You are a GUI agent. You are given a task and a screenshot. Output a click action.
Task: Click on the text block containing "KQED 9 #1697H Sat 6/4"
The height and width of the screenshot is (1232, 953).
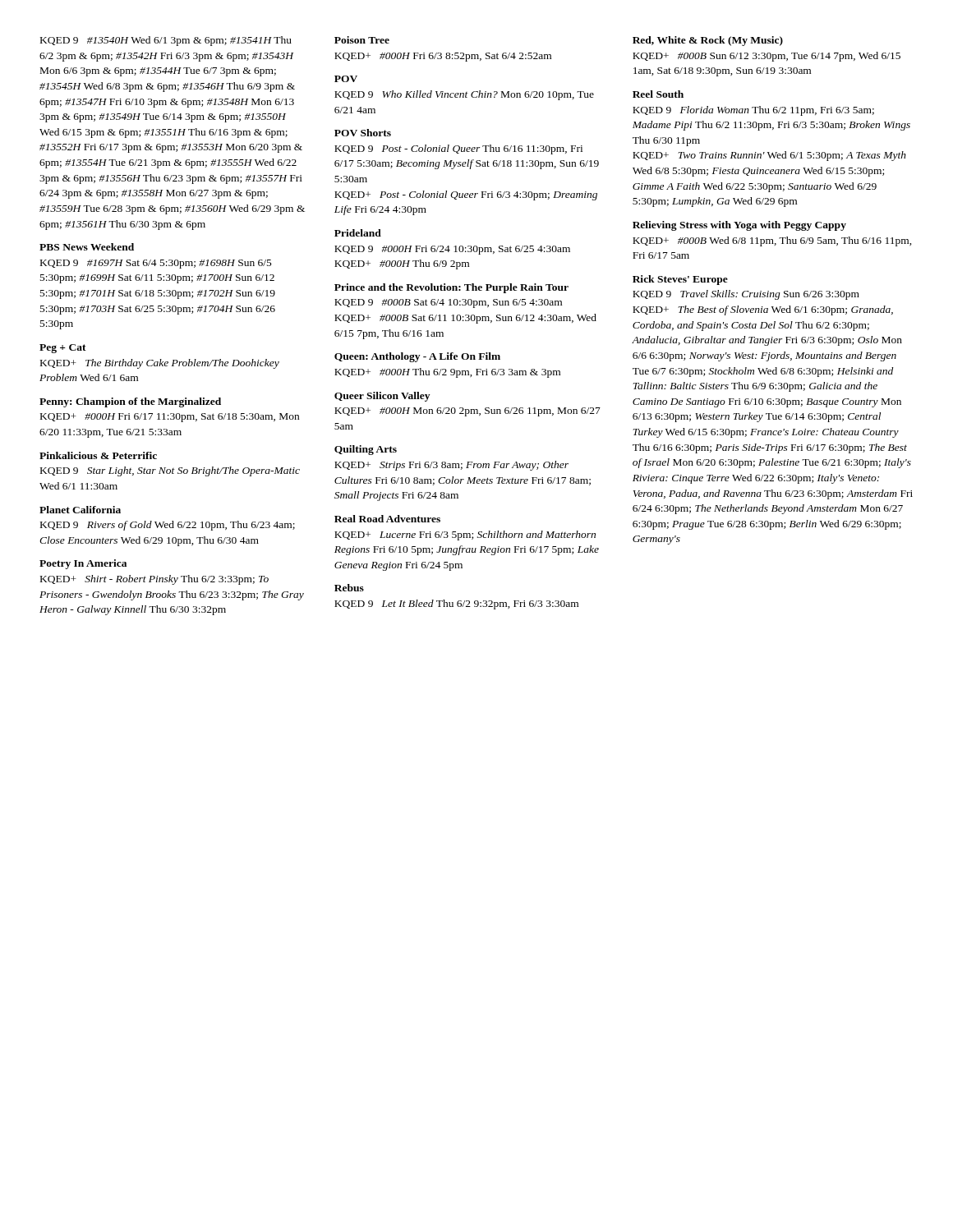(x=174, y=293)
